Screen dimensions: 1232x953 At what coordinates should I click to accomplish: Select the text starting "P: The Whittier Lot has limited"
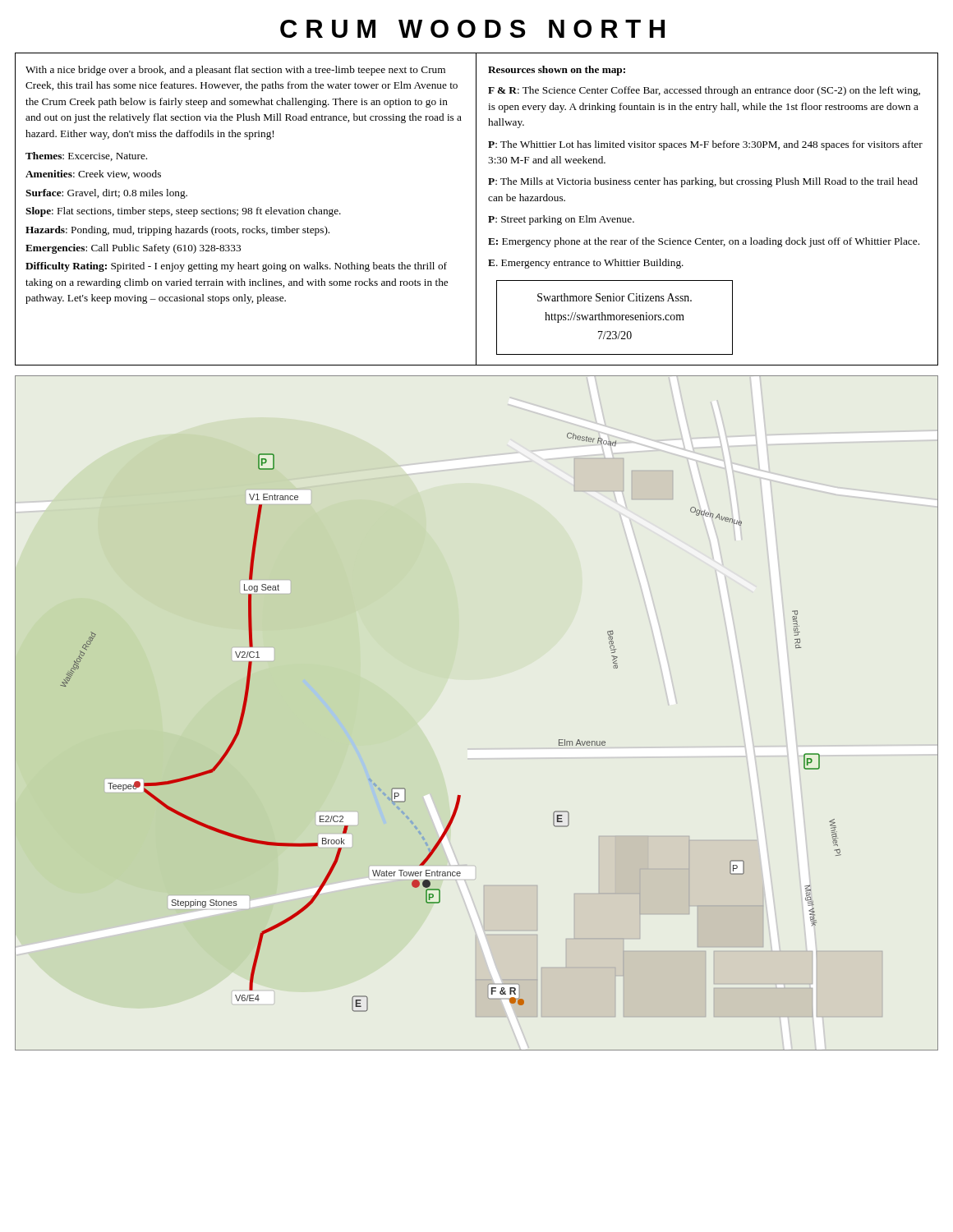tap(705, 152)
